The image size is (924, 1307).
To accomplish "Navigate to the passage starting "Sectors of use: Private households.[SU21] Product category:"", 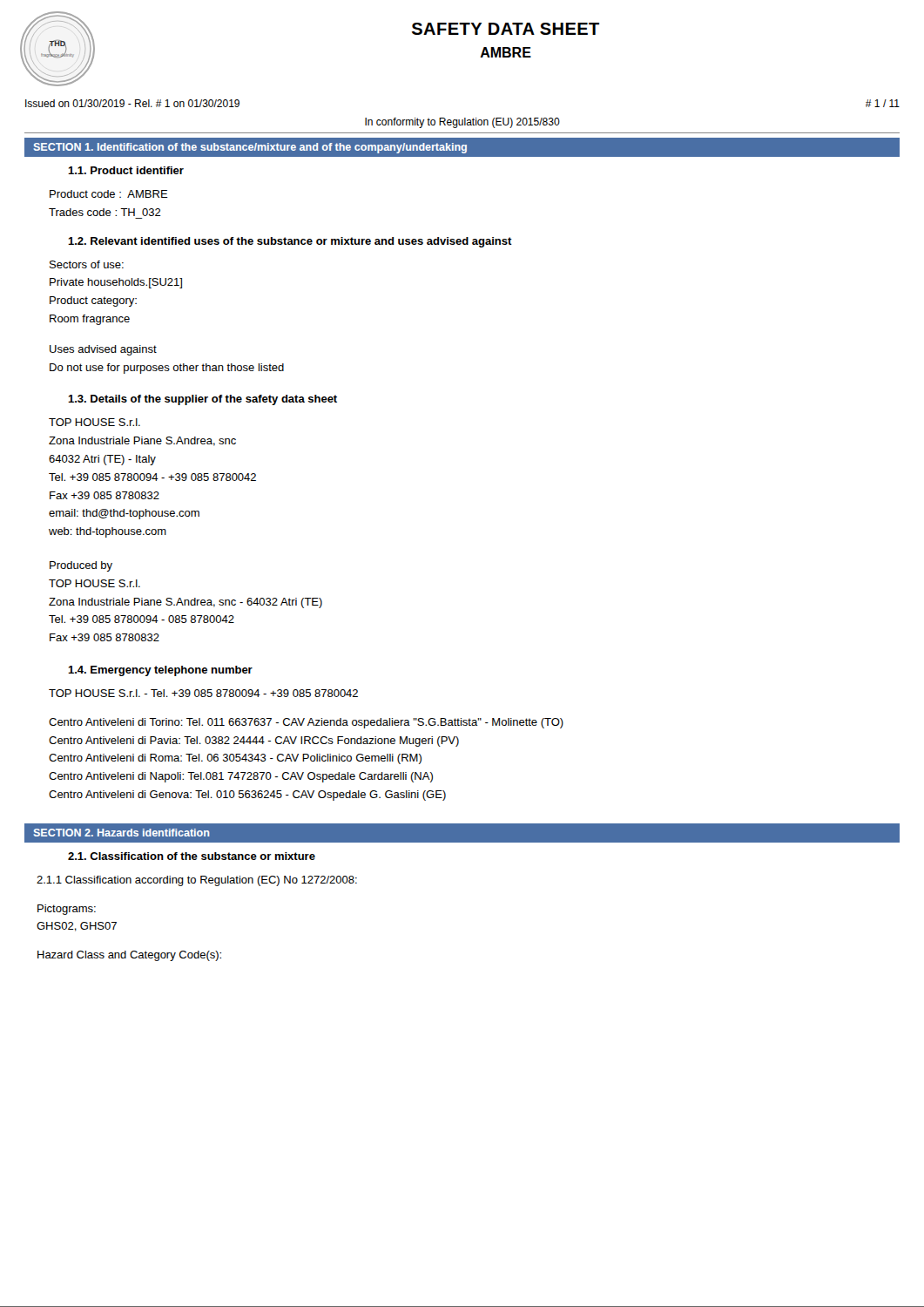I will [x=116, y=291].
